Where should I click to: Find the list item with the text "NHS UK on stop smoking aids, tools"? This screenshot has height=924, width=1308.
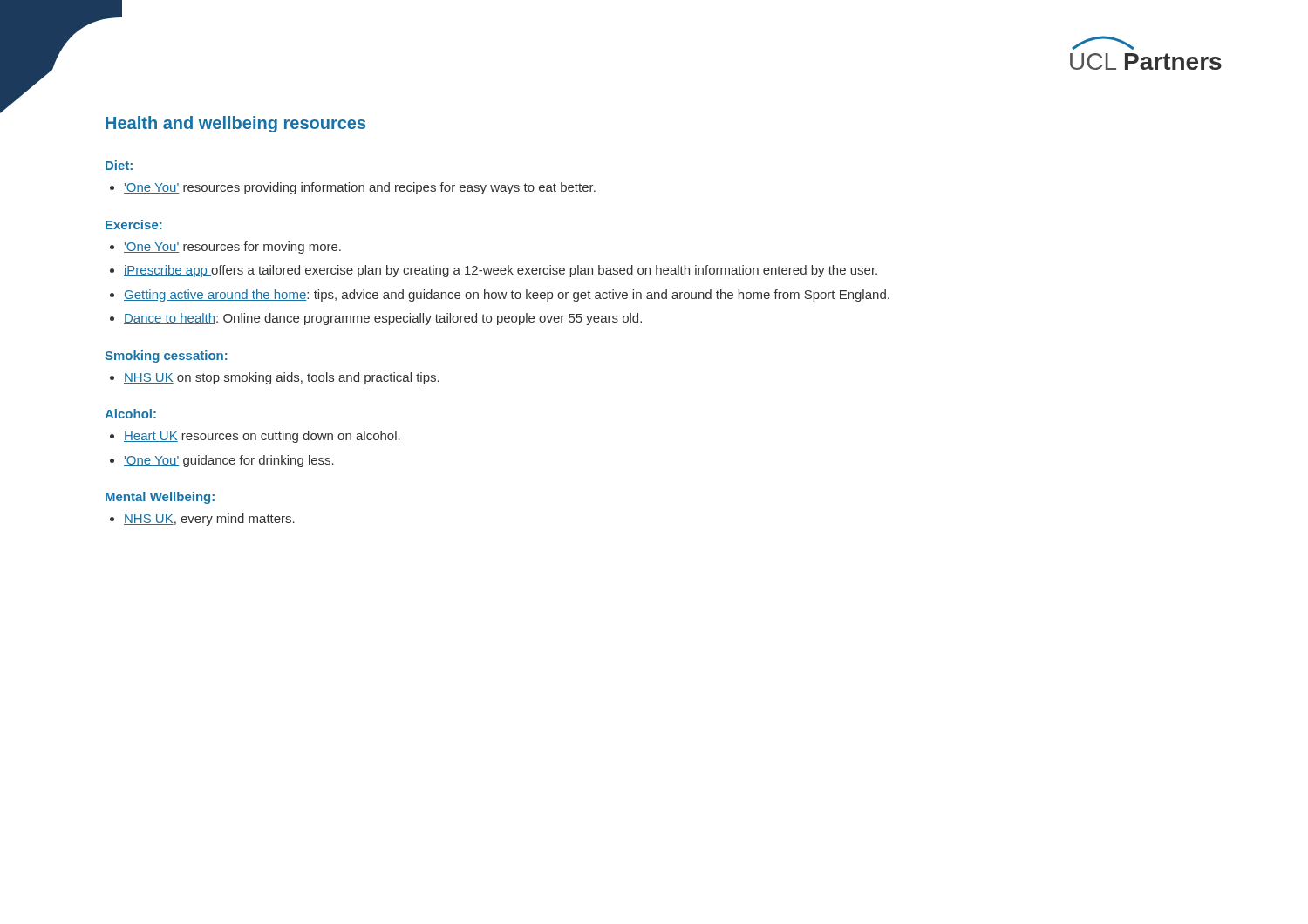(x=282, y=377)
